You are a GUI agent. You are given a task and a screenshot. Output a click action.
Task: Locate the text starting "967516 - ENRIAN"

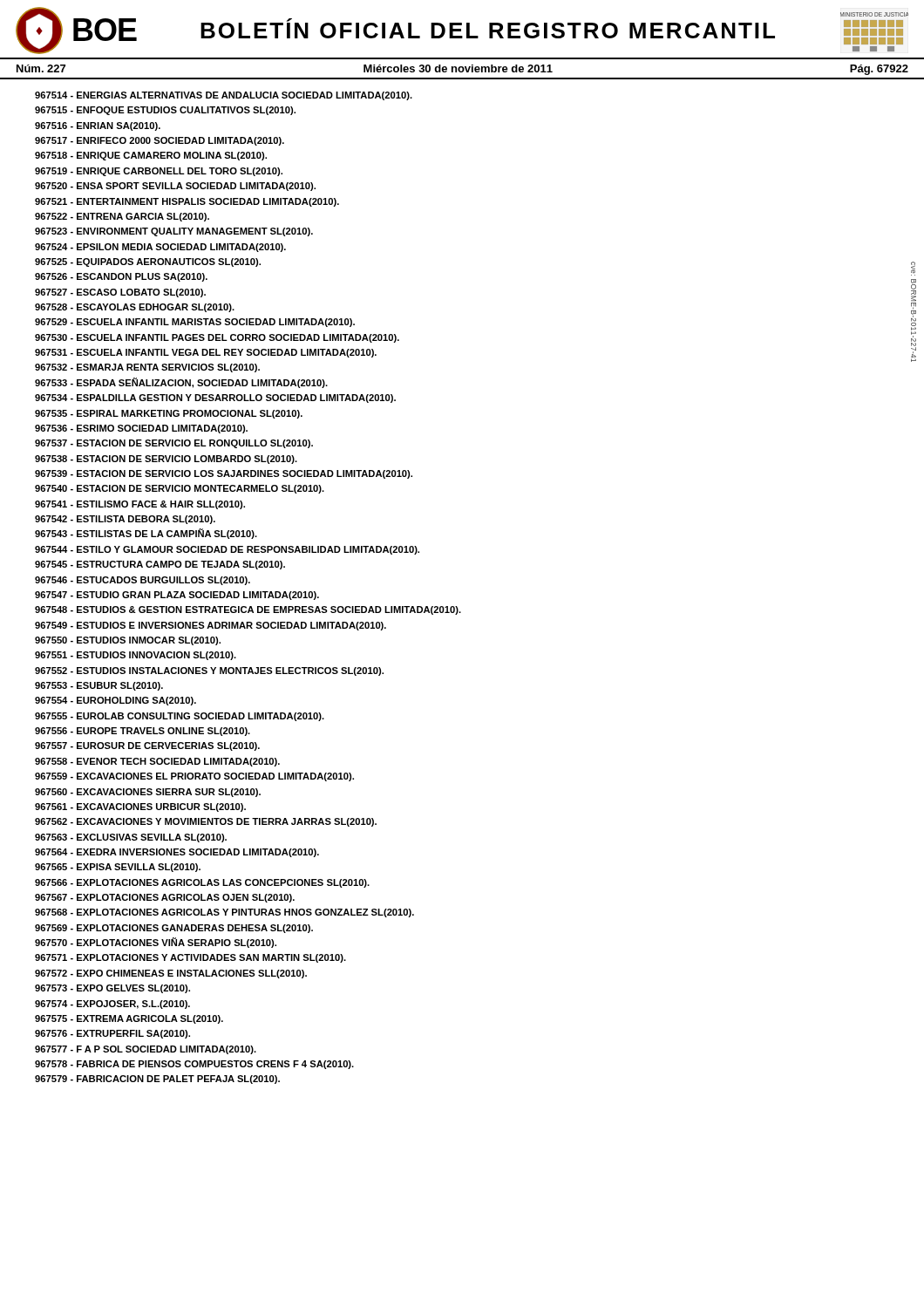click(x=98, y=125)
